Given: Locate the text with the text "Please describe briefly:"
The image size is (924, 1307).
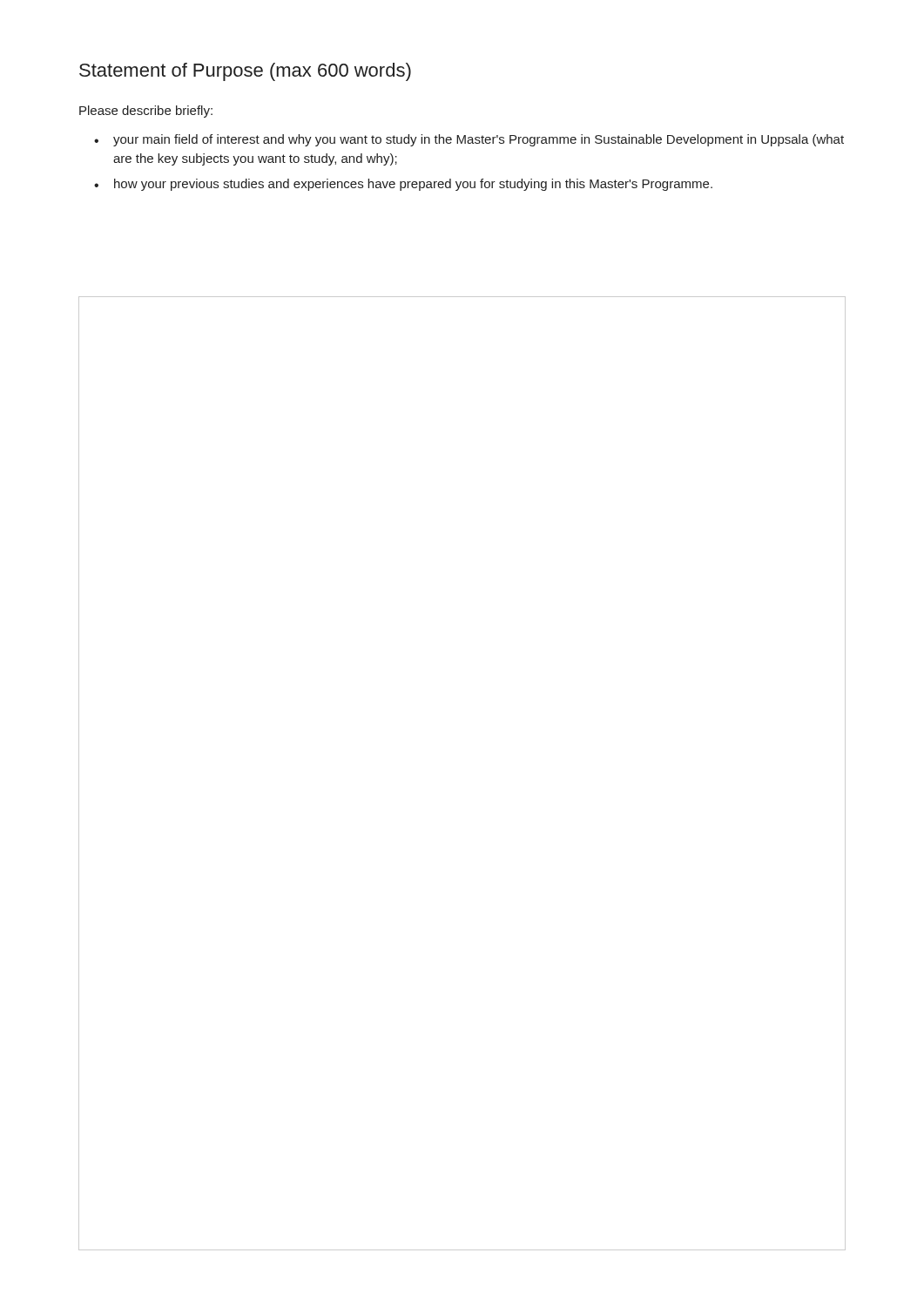Looking at the screenshot, I should click(146, 110).
